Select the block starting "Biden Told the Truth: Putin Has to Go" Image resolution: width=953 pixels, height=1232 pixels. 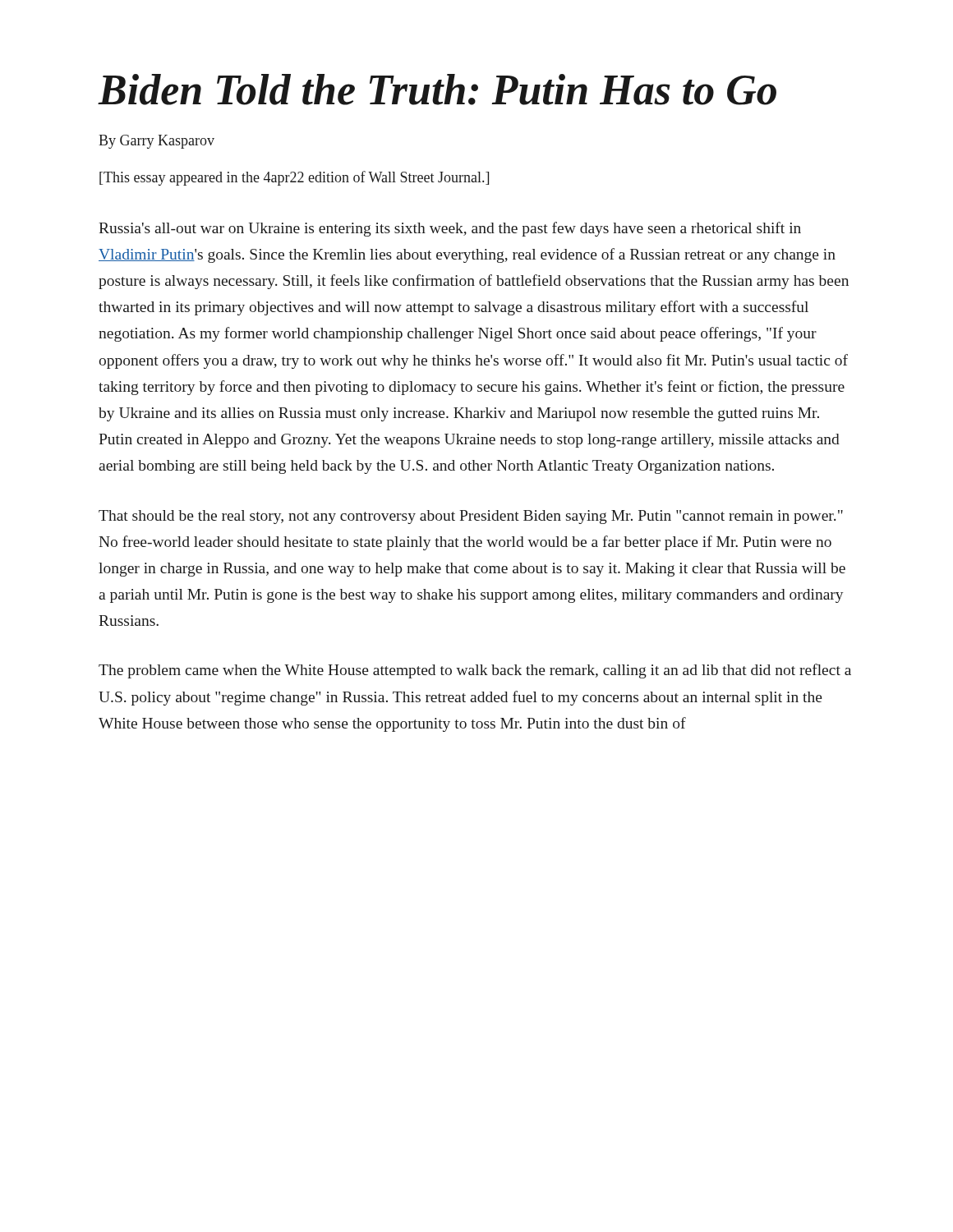(x=476, y=90)
